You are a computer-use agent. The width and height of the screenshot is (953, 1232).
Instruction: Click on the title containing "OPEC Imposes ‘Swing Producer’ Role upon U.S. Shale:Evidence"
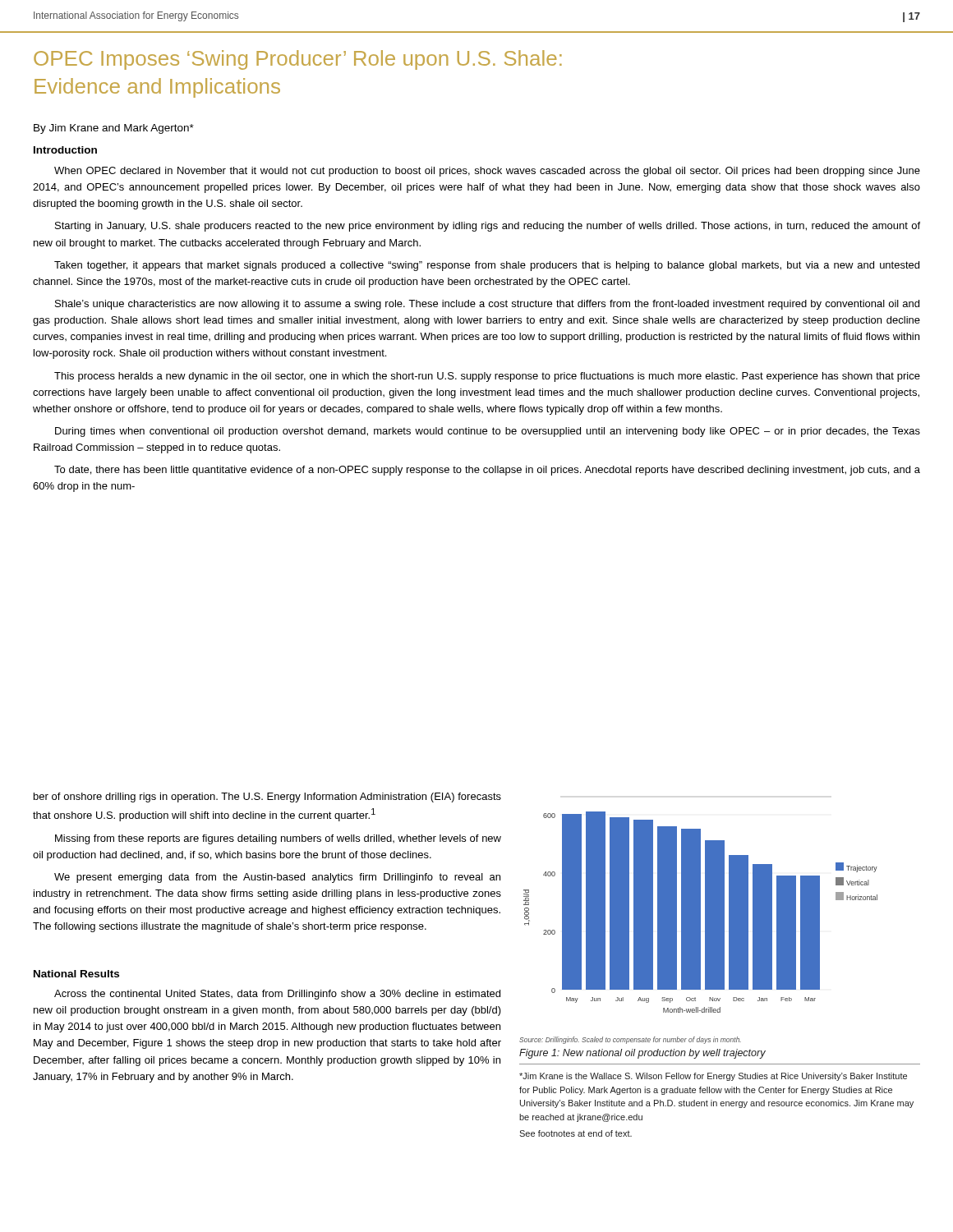tap(298, 72)
